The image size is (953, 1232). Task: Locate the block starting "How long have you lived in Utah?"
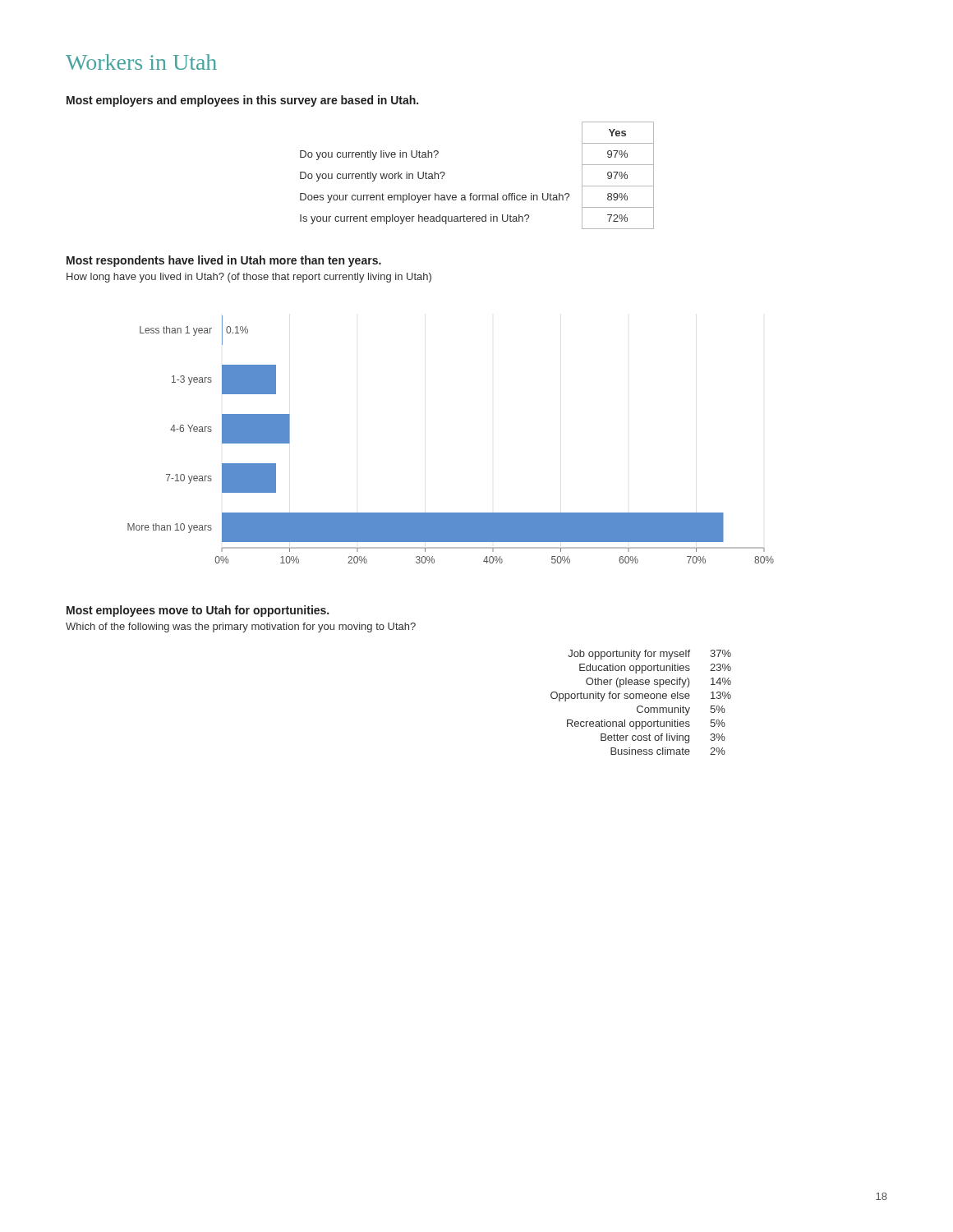(x=249, y=276)
